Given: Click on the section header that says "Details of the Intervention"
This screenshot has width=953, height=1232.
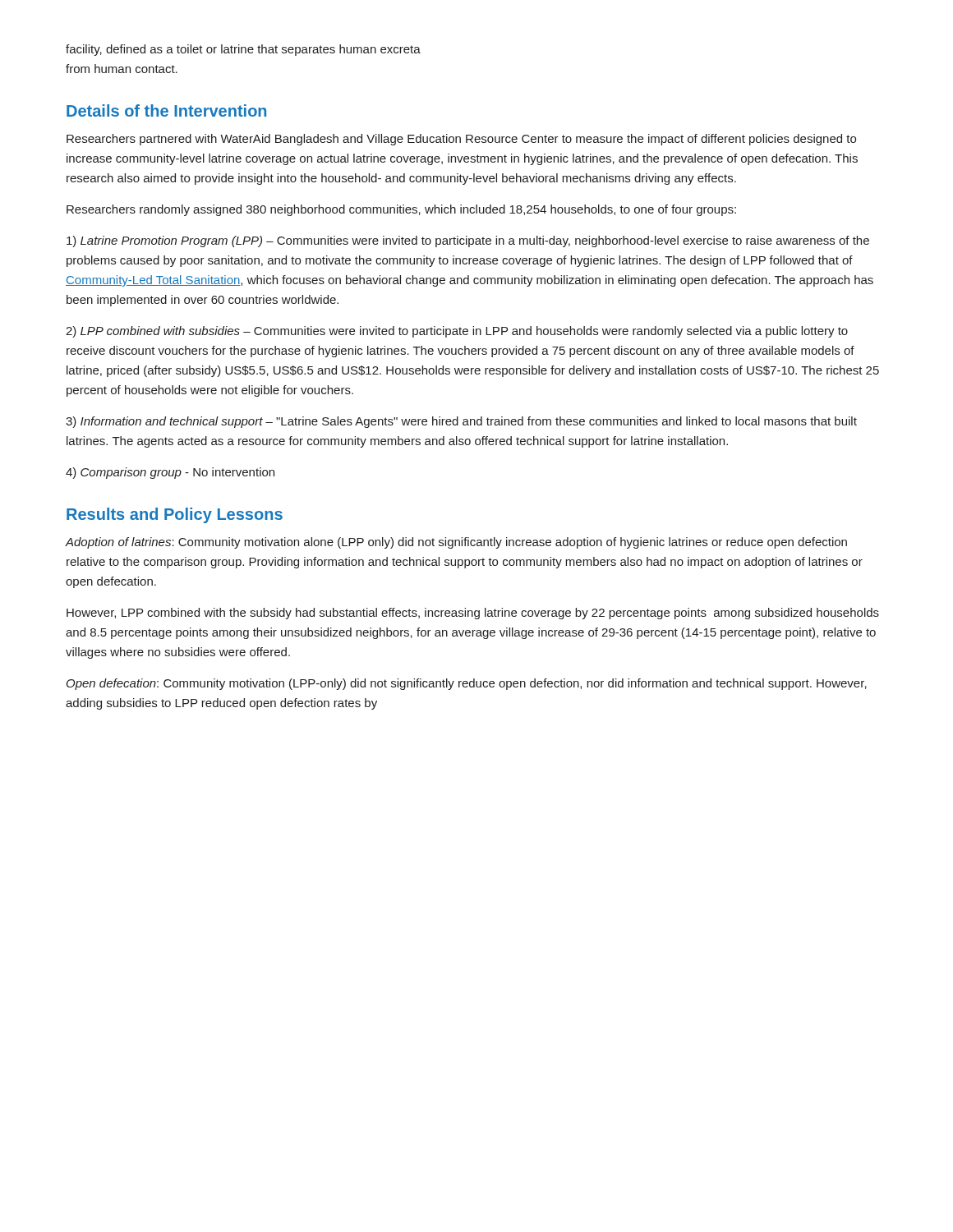Looking at the screenshot, I should pos(167,111).
